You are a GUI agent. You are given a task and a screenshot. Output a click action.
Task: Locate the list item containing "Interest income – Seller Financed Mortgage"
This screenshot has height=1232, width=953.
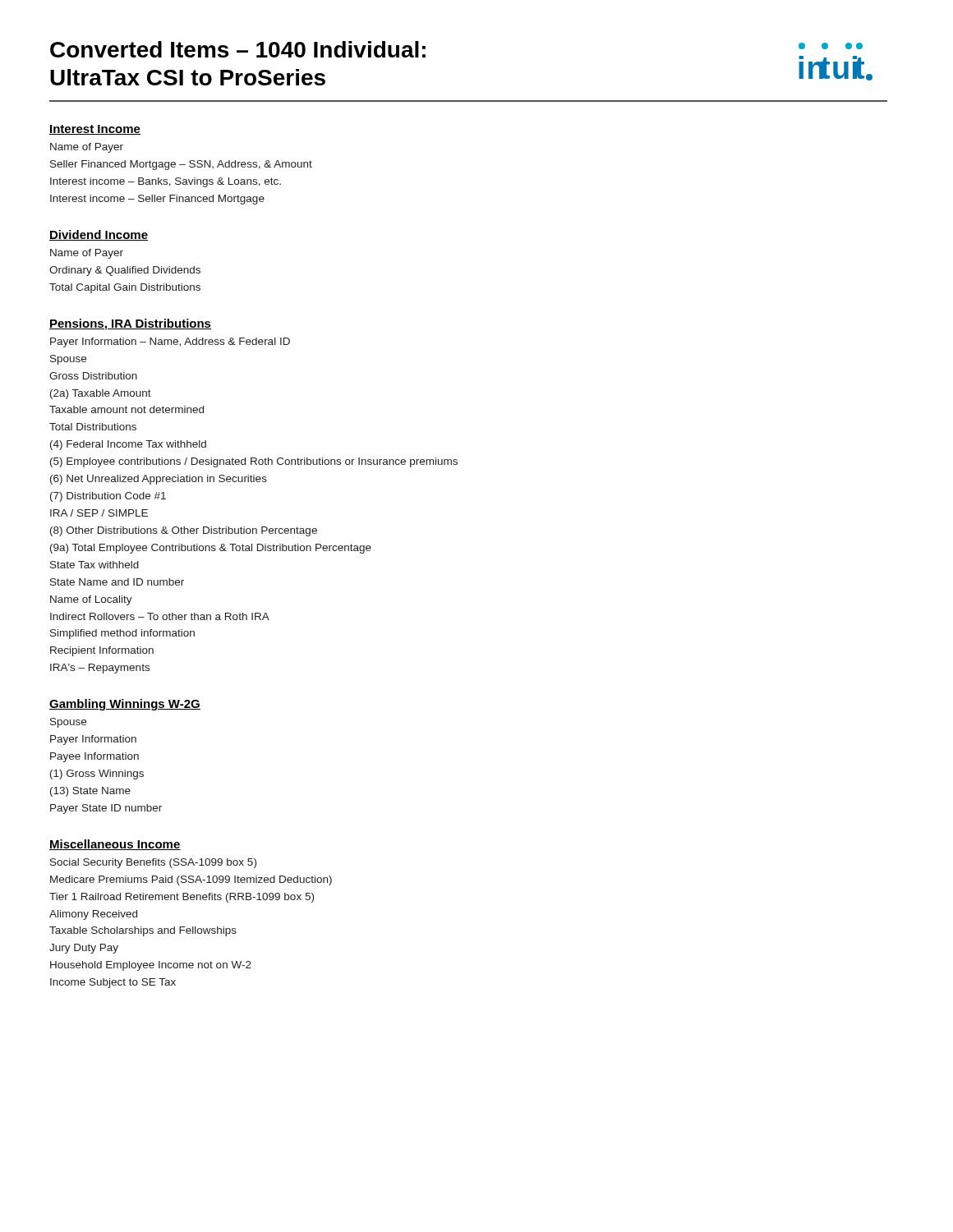157,198
